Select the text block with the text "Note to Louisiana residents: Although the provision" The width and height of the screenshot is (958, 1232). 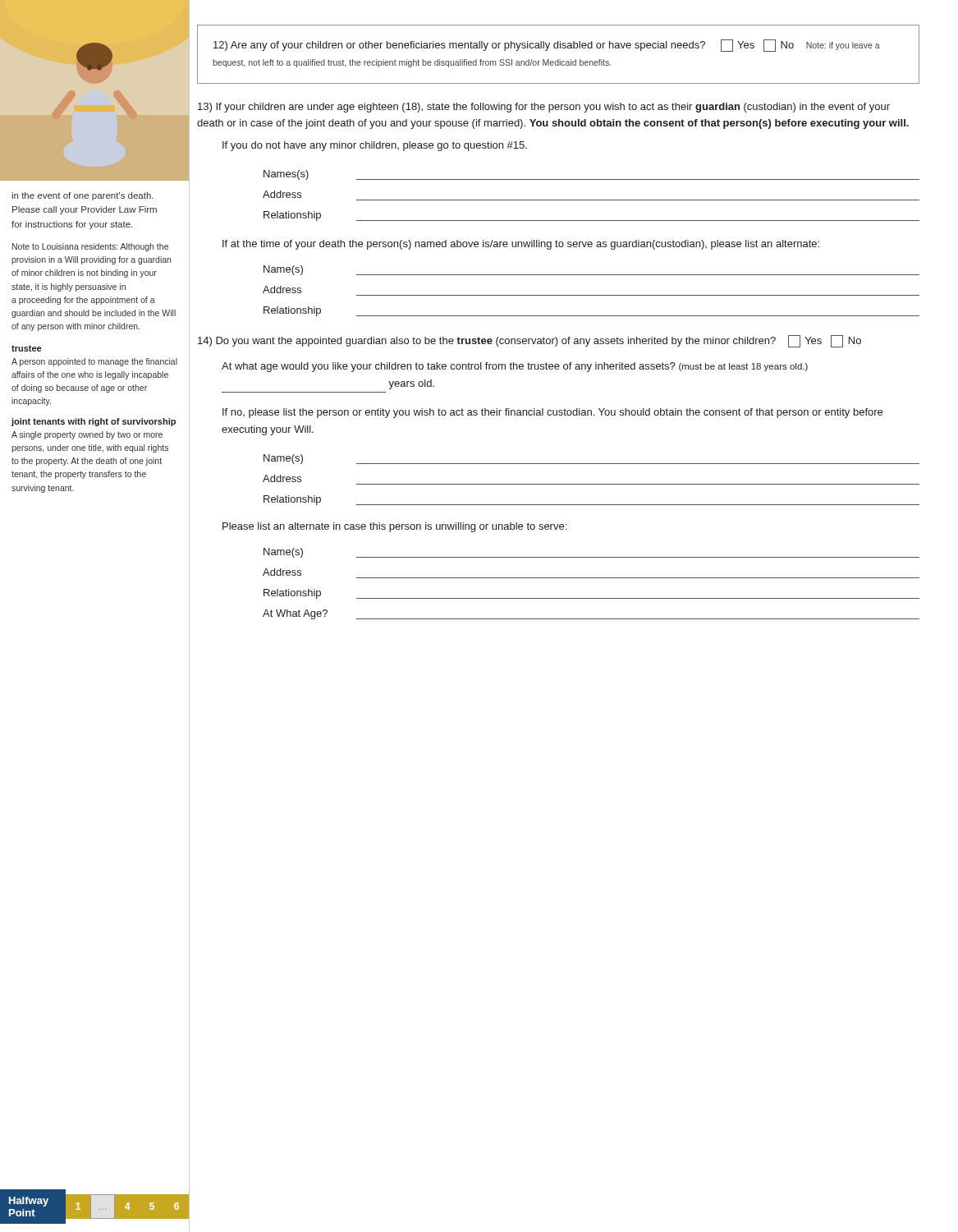[94, 286]
